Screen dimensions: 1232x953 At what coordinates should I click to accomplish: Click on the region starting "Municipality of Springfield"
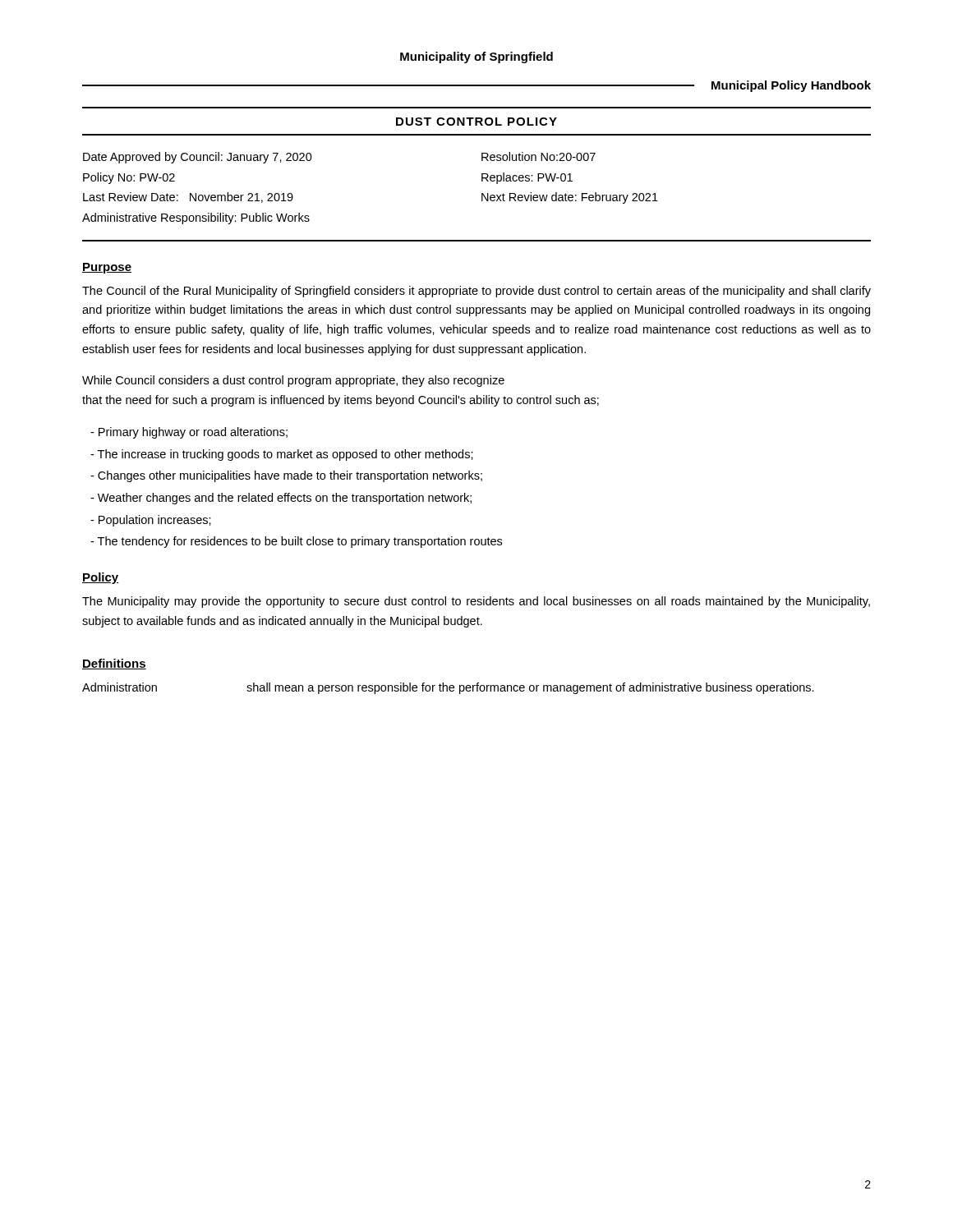(x=476, y=56)
